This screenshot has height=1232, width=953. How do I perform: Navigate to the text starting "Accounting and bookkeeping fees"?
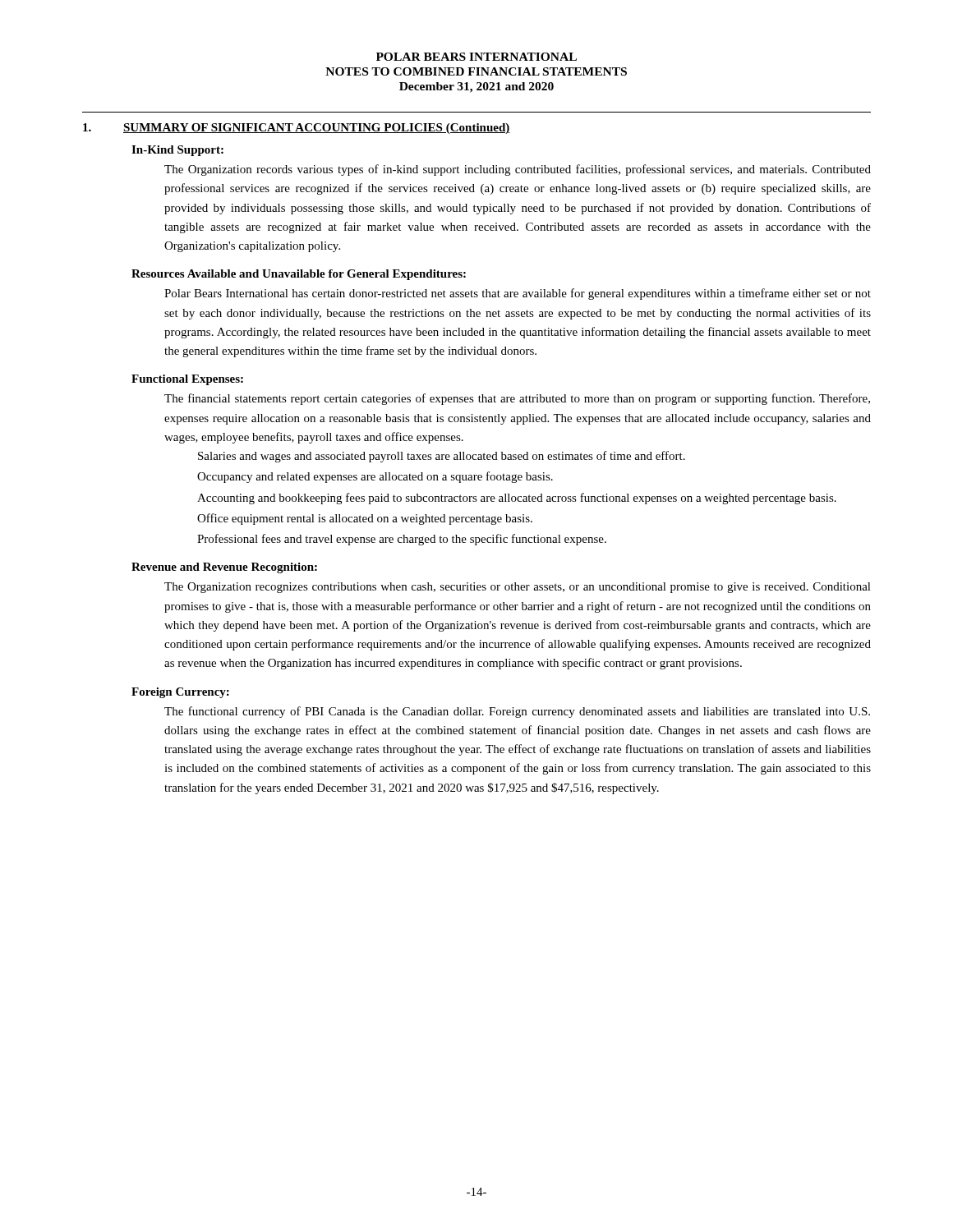[x=517, y=497]
